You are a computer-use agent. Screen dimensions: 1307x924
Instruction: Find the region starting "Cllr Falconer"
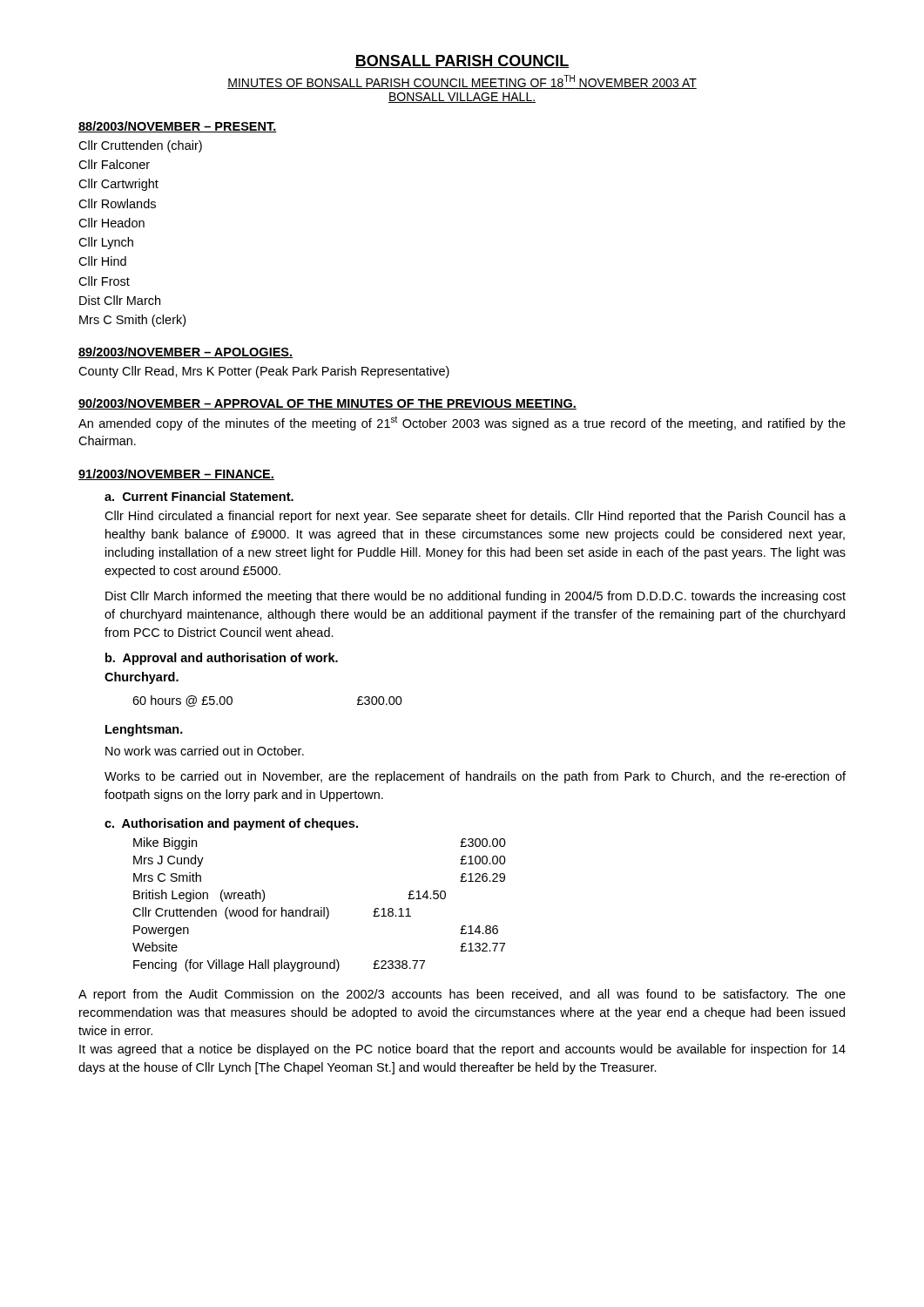tap(114, 165)
